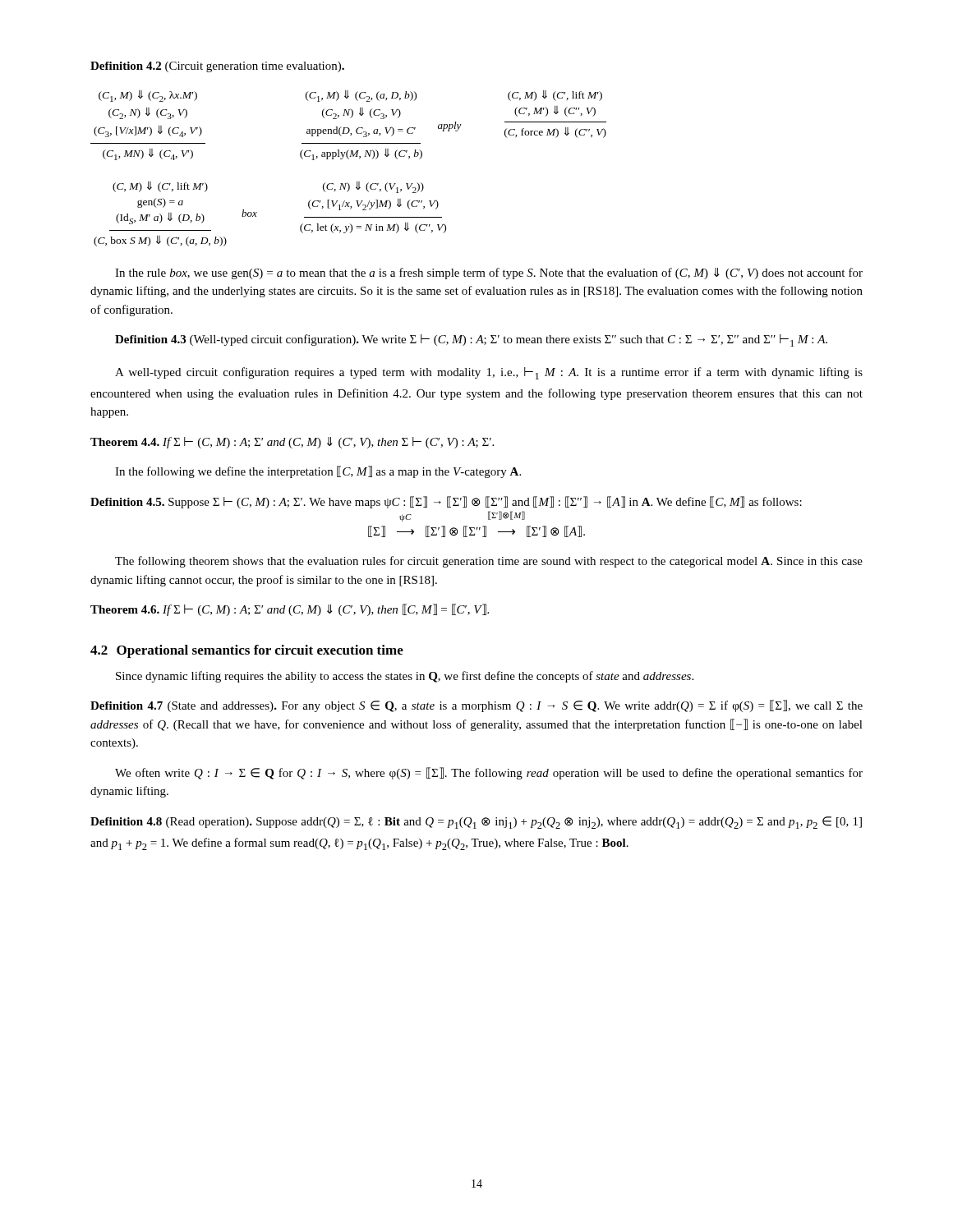Where is the passage that starts "Since dynamic lifting"?
953x1232 pixels.
pyautogui.click(x=476, y=676)
